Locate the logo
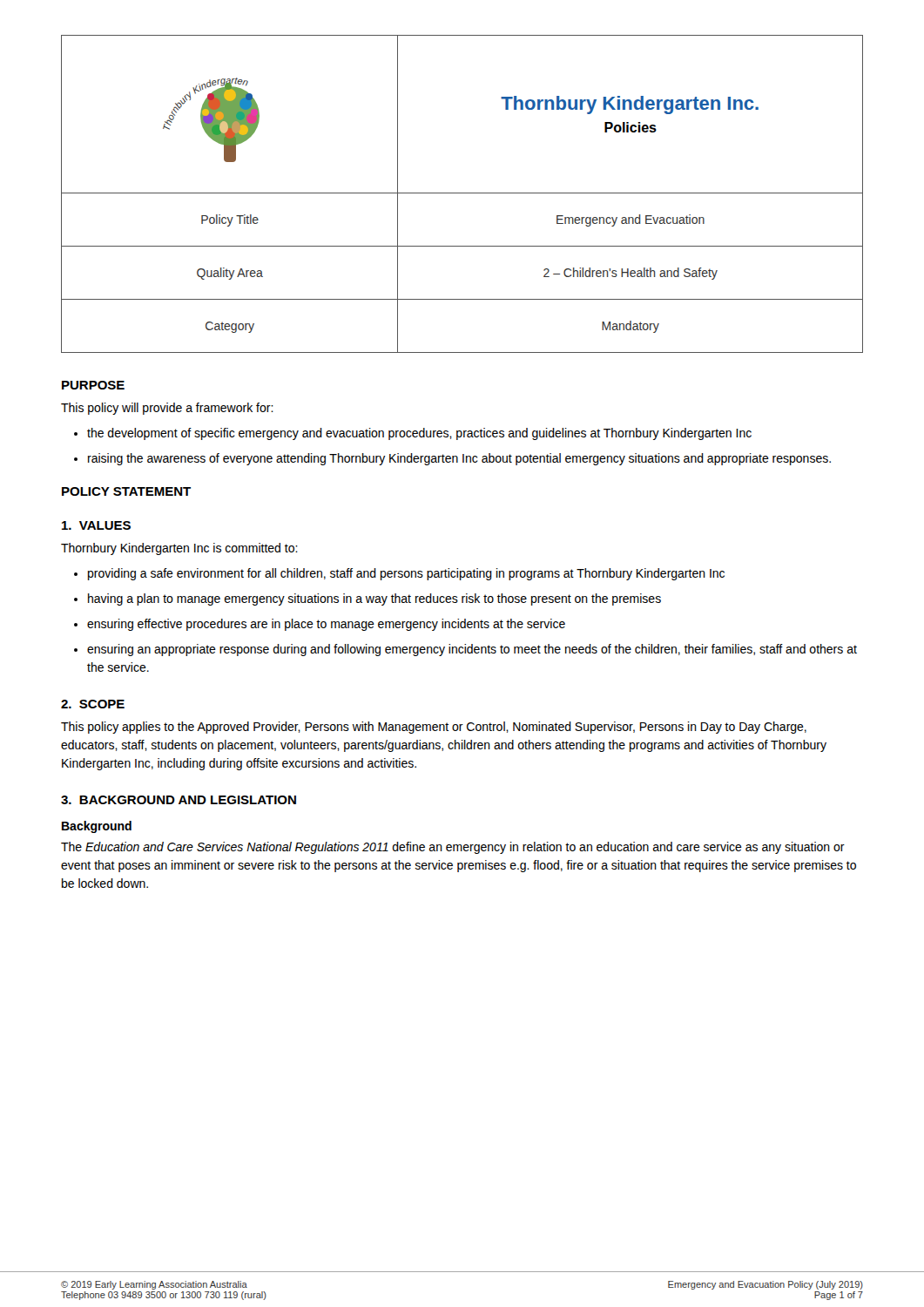 [230, 114]
